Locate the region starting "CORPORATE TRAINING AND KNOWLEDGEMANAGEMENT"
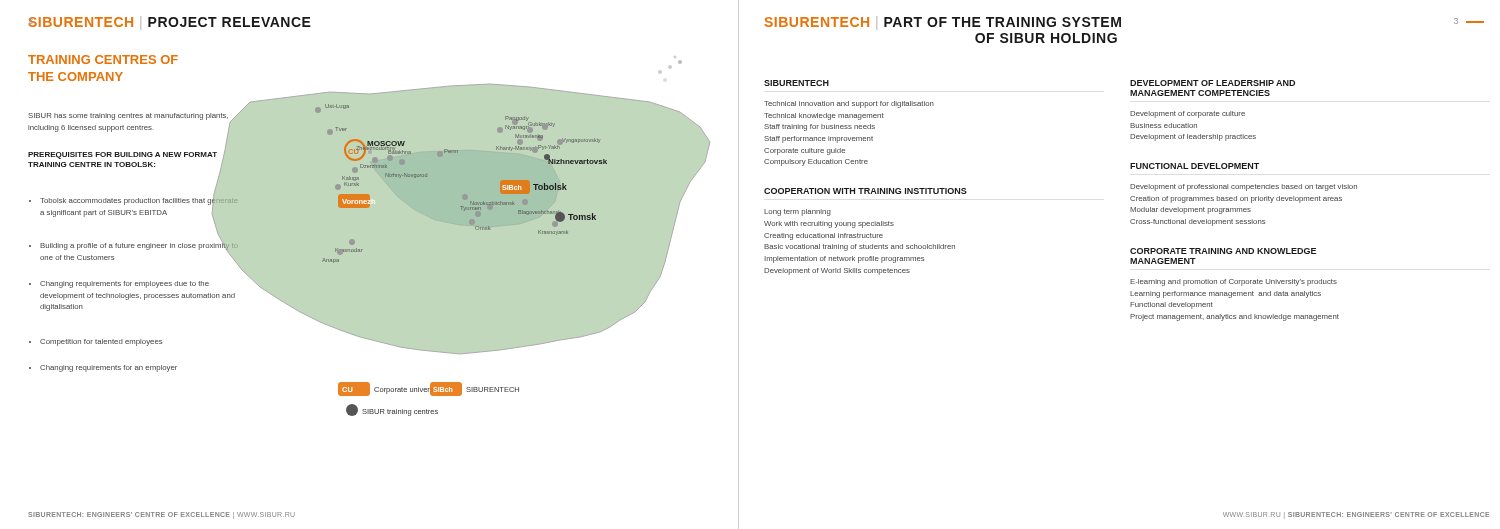 (1310, 258)
